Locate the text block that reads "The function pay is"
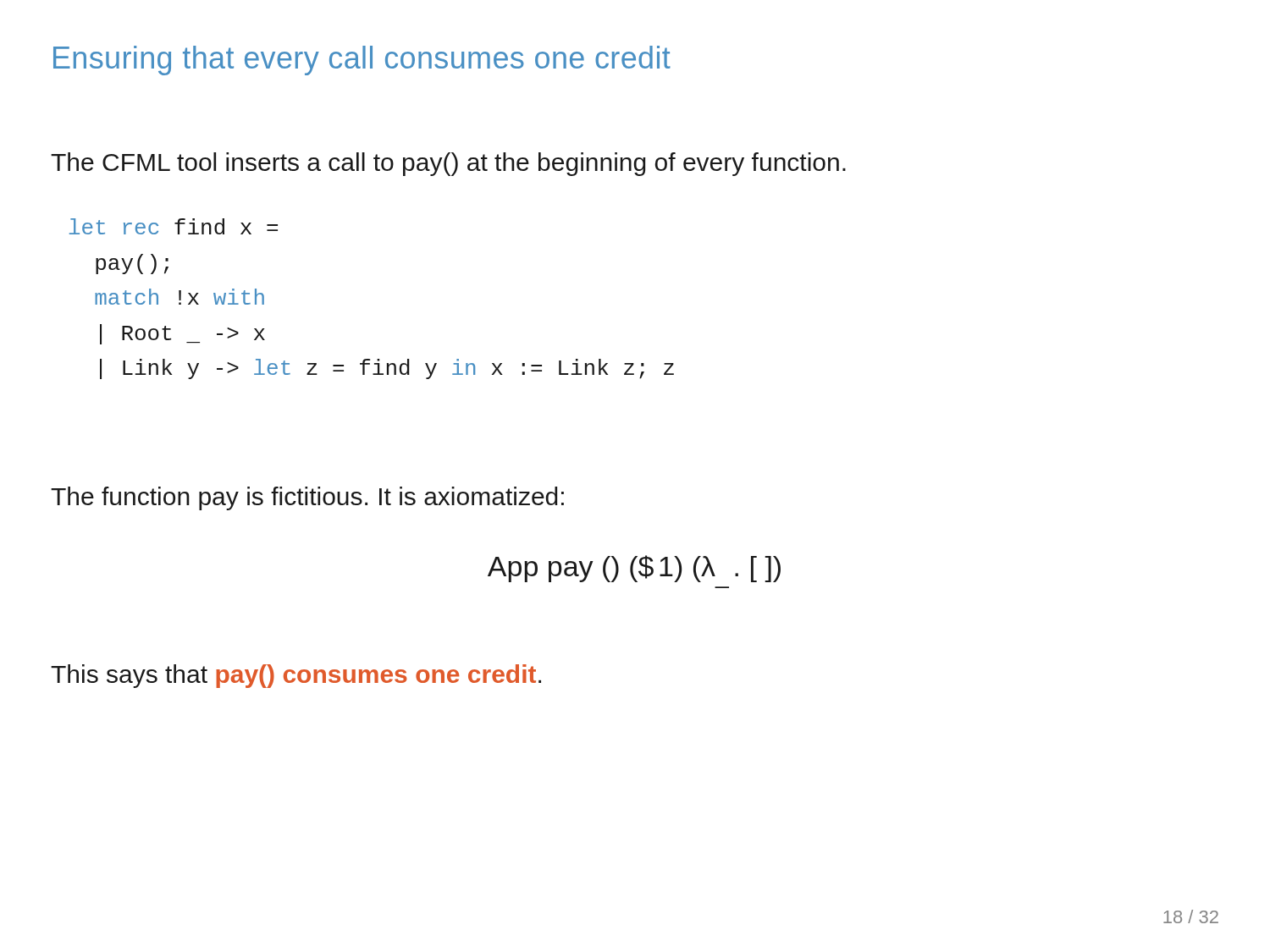 coord(308,496)
